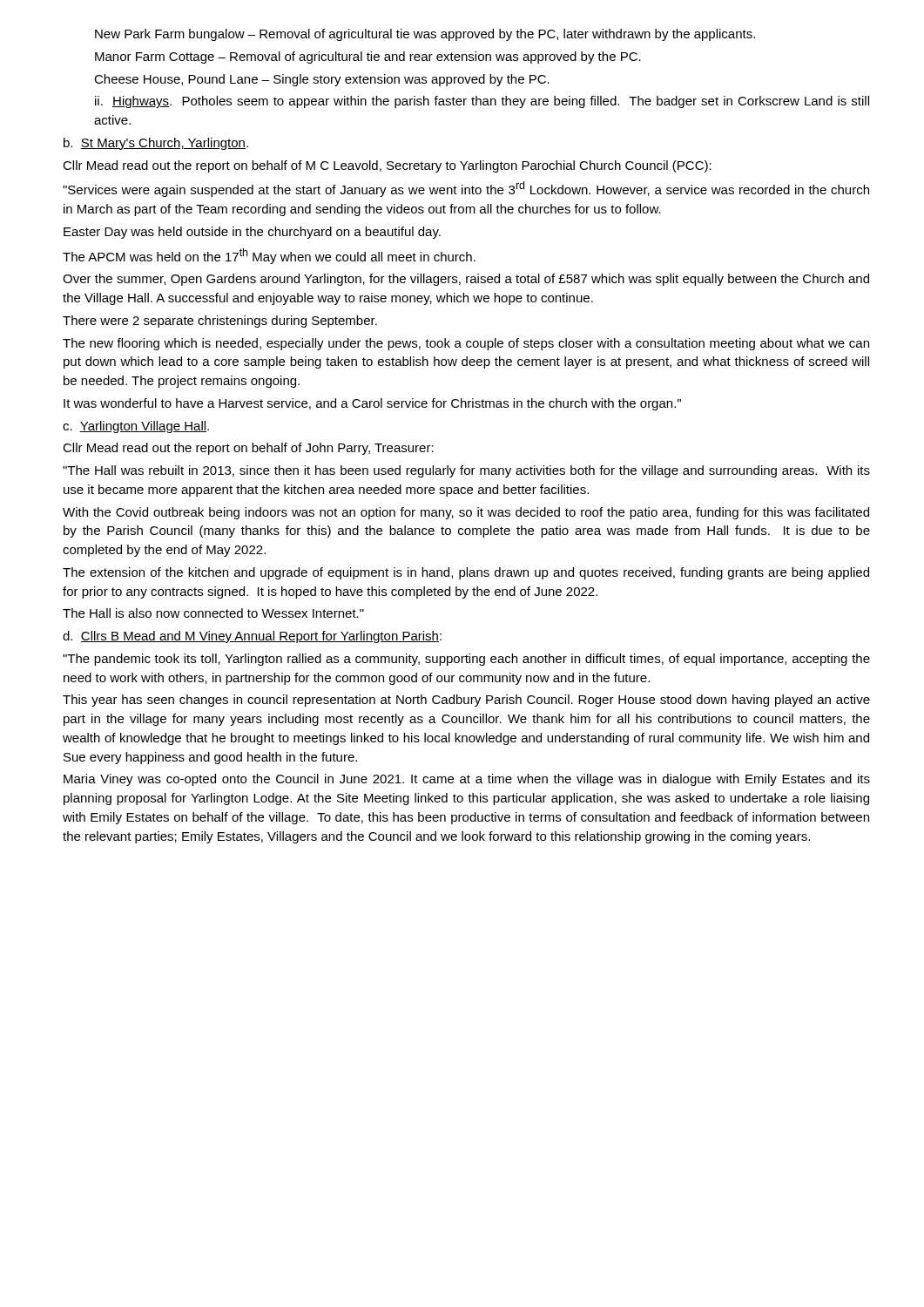The image size is (924, 1307).
Task: Find the text block containing "It was wonderful to have a Harvest"
Action: (372, 403)
